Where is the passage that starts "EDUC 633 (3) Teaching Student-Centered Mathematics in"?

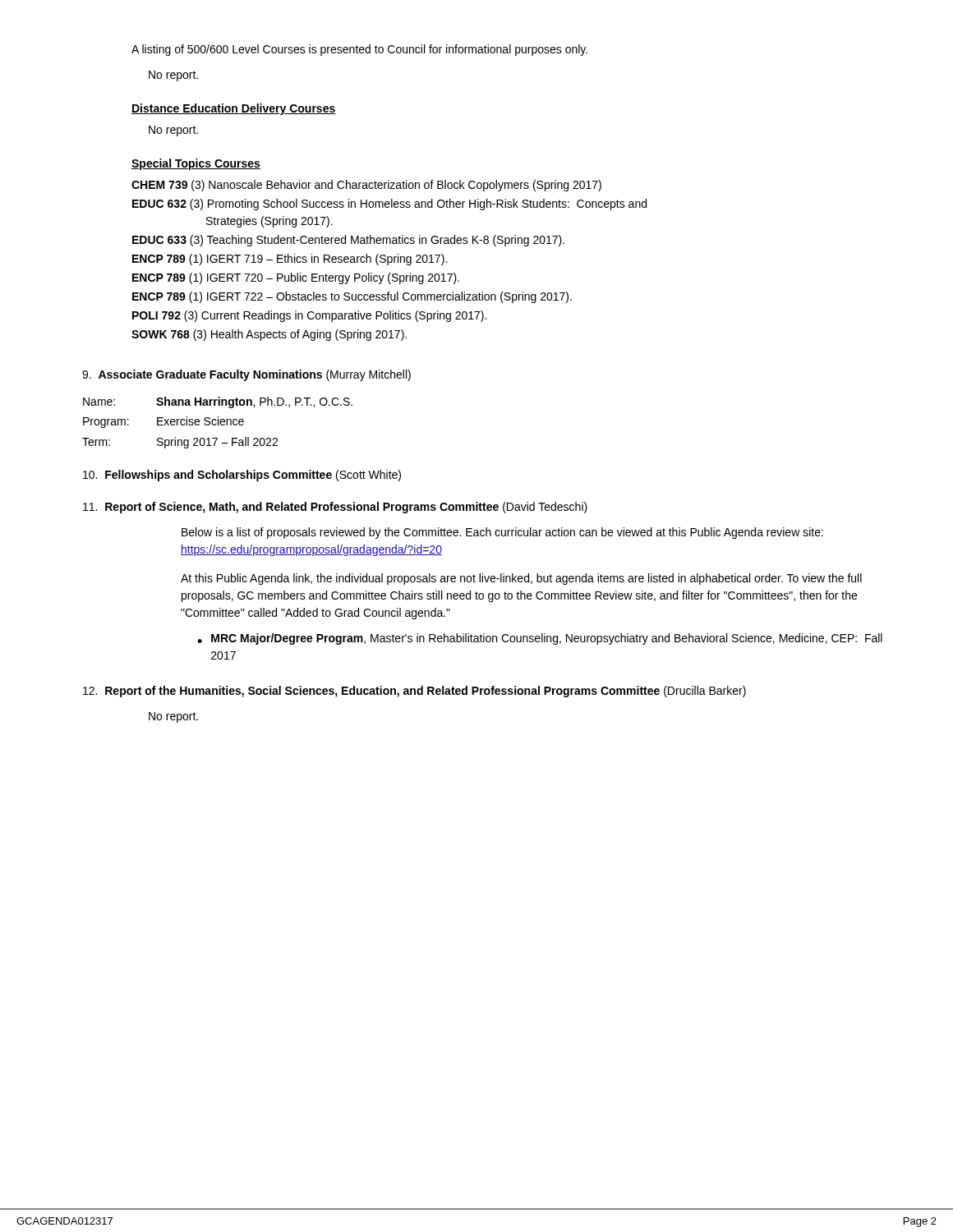[x=348, y=240]
